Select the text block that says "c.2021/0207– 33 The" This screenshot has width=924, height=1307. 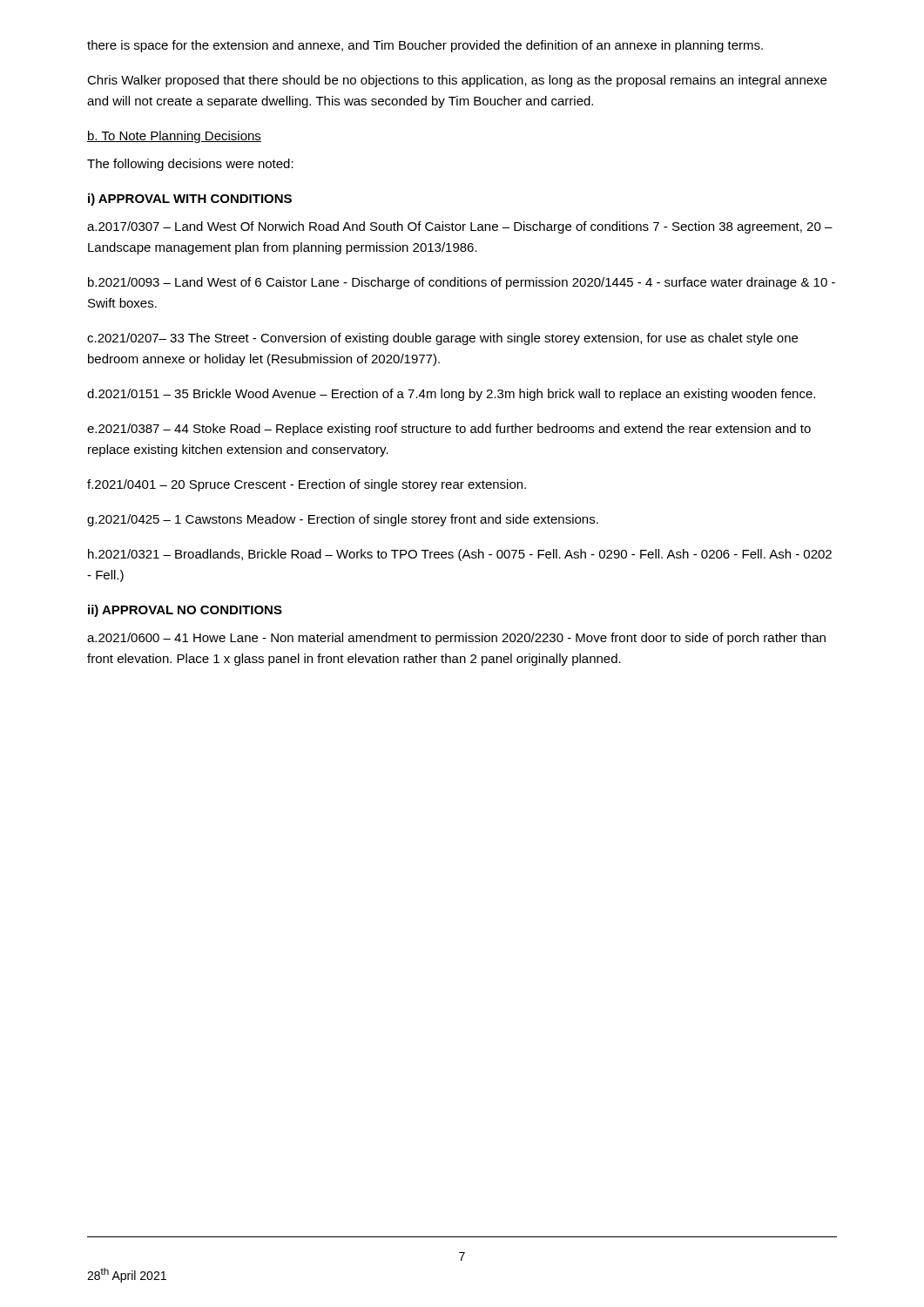[462, 349]
